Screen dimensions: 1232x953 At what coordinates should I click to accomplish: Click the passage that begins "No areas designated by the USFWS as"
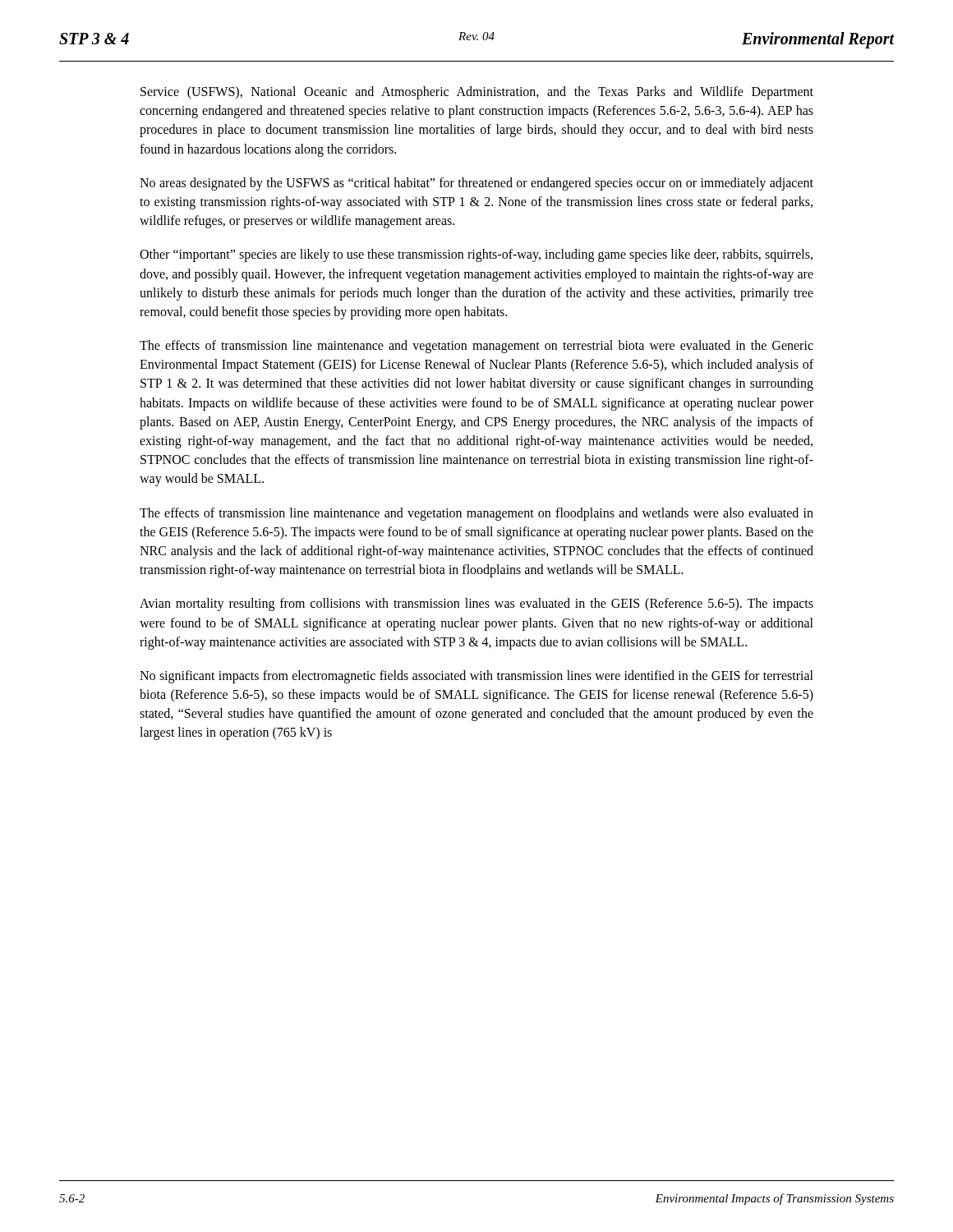[x=476, y=202]
